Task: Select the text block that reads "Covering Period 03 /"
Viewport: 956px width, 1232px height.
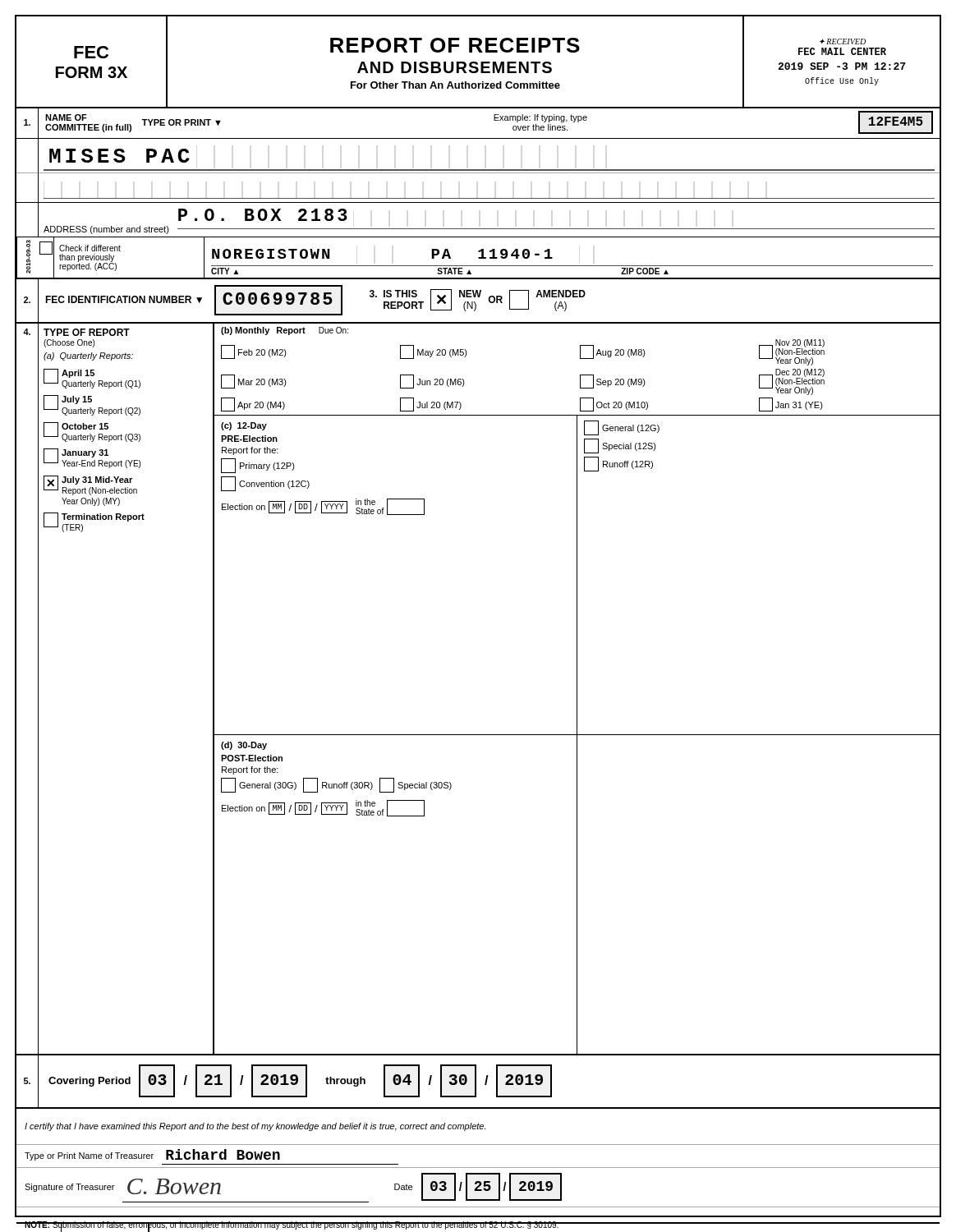Action: [x=478, y=1080]
